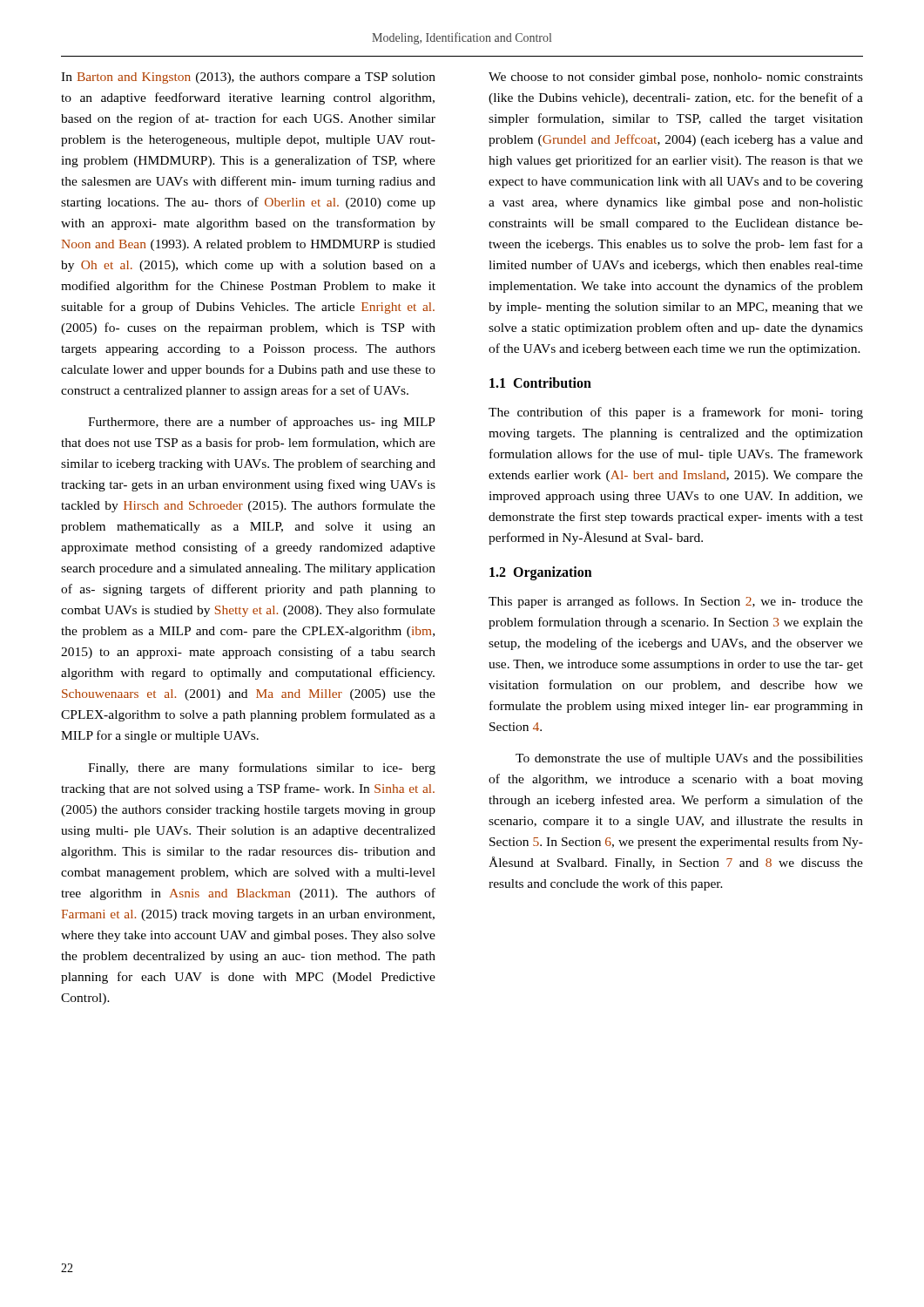The width and height of the screenshot is (924, 1307).
Task: Point to the region starting "In Barton and Kingston (2013), the authors"
Action: pyautogui.click(x=248, y=234)
